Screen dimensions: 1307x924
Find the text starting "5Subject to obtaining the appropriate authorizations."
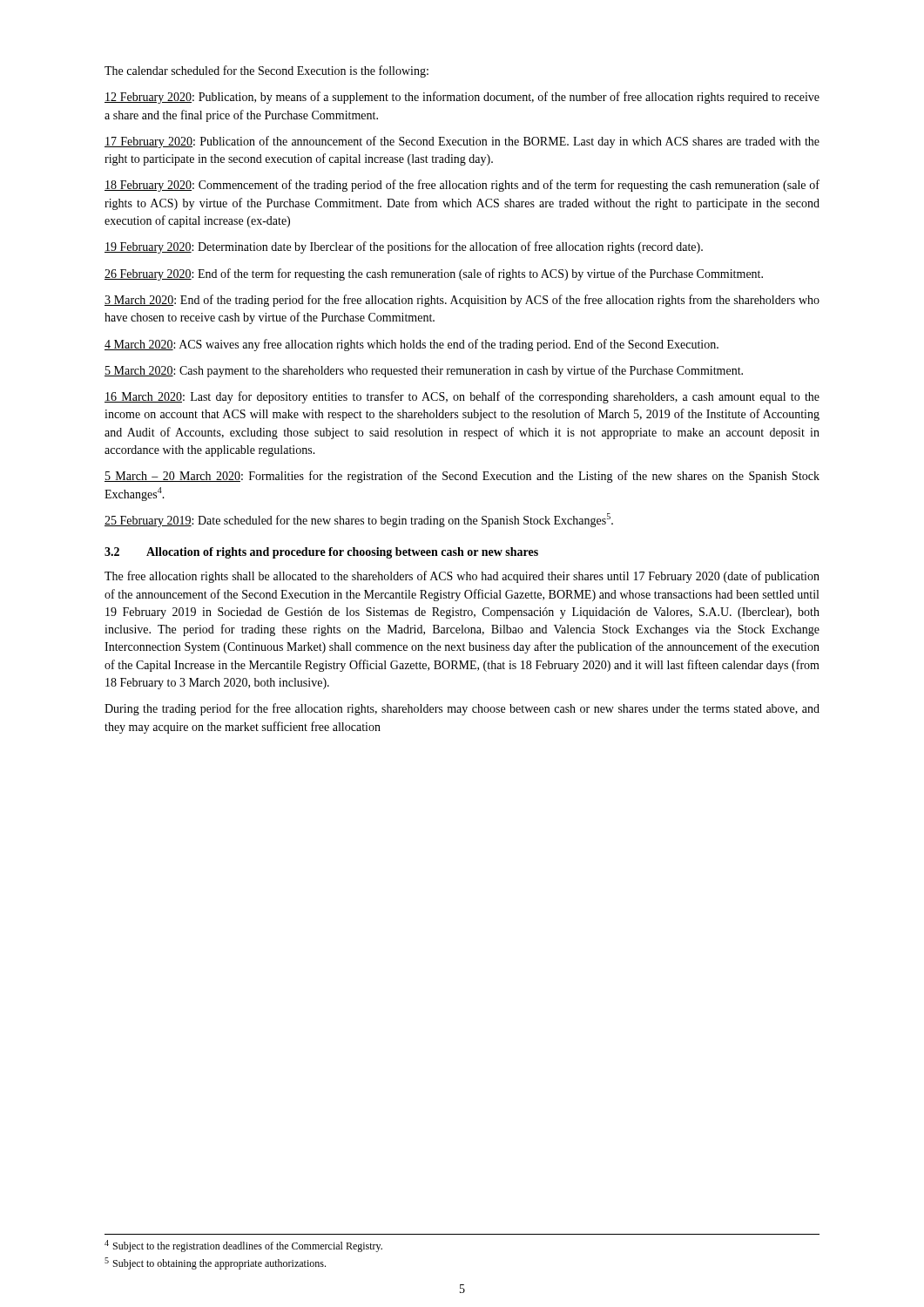pos(216,1264)
